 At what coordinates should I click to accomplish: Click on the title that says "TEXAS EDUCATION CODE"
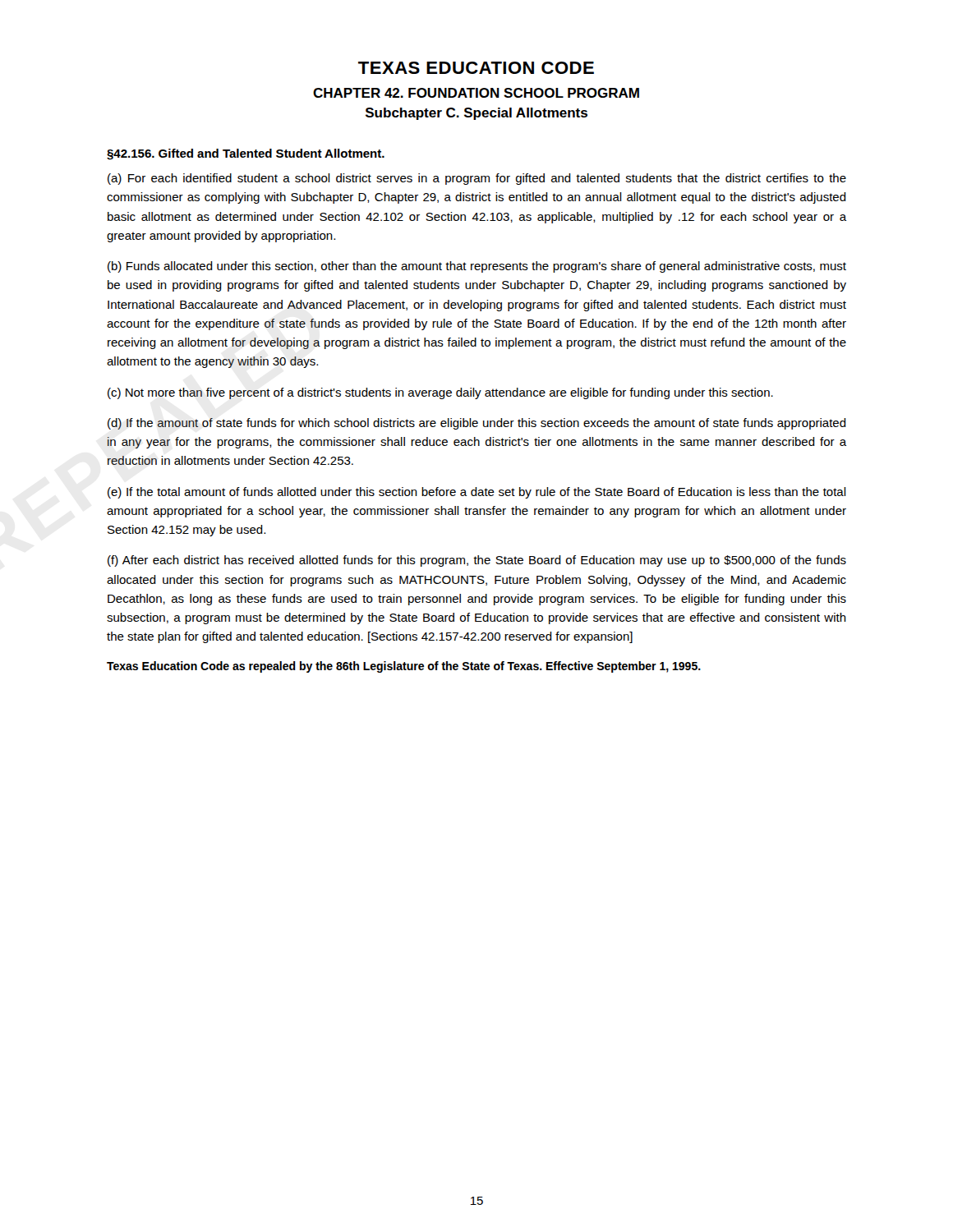pos(476,68)
